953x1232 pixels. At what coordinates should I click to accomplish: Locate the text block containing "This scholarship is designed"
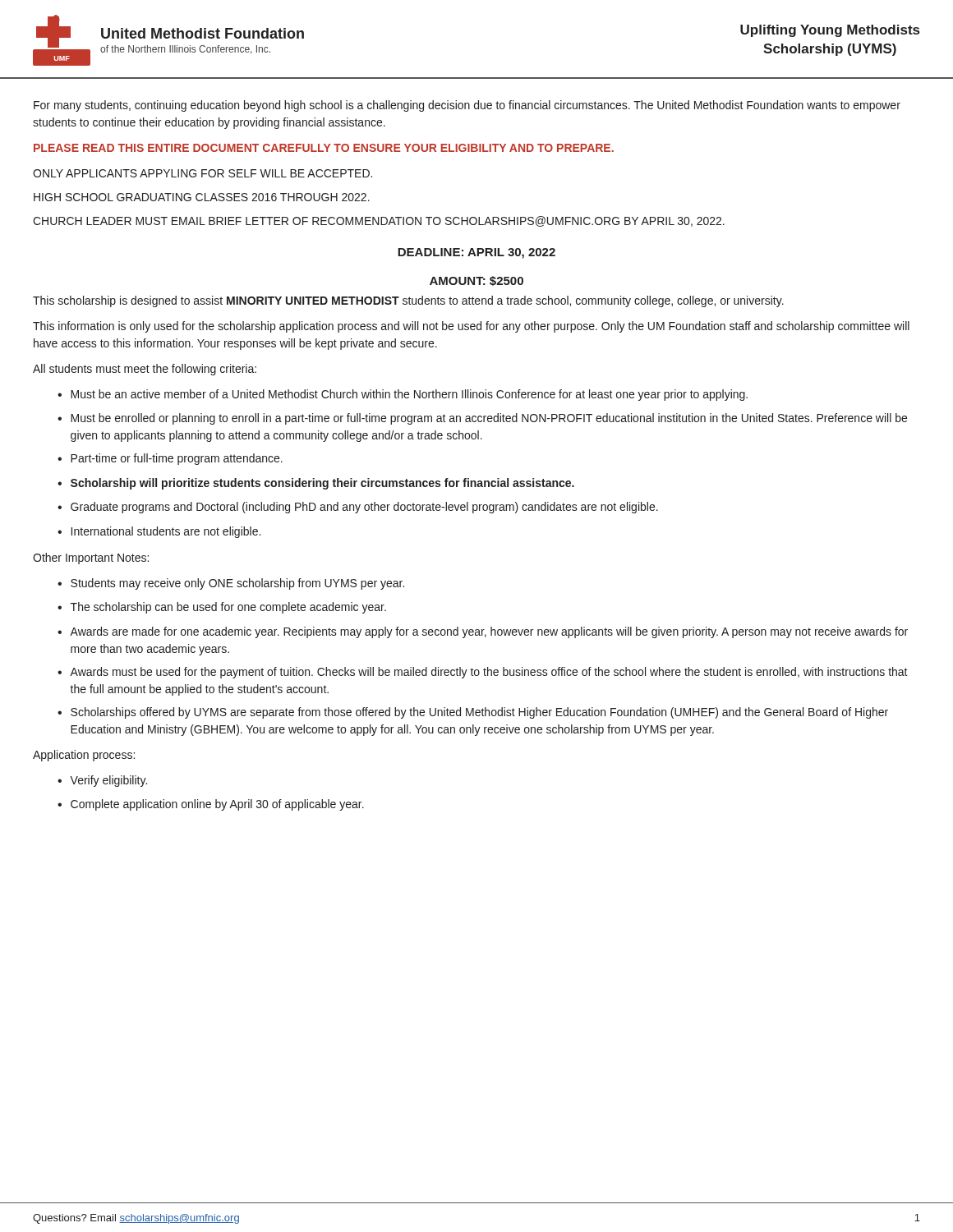pos(409,301)
